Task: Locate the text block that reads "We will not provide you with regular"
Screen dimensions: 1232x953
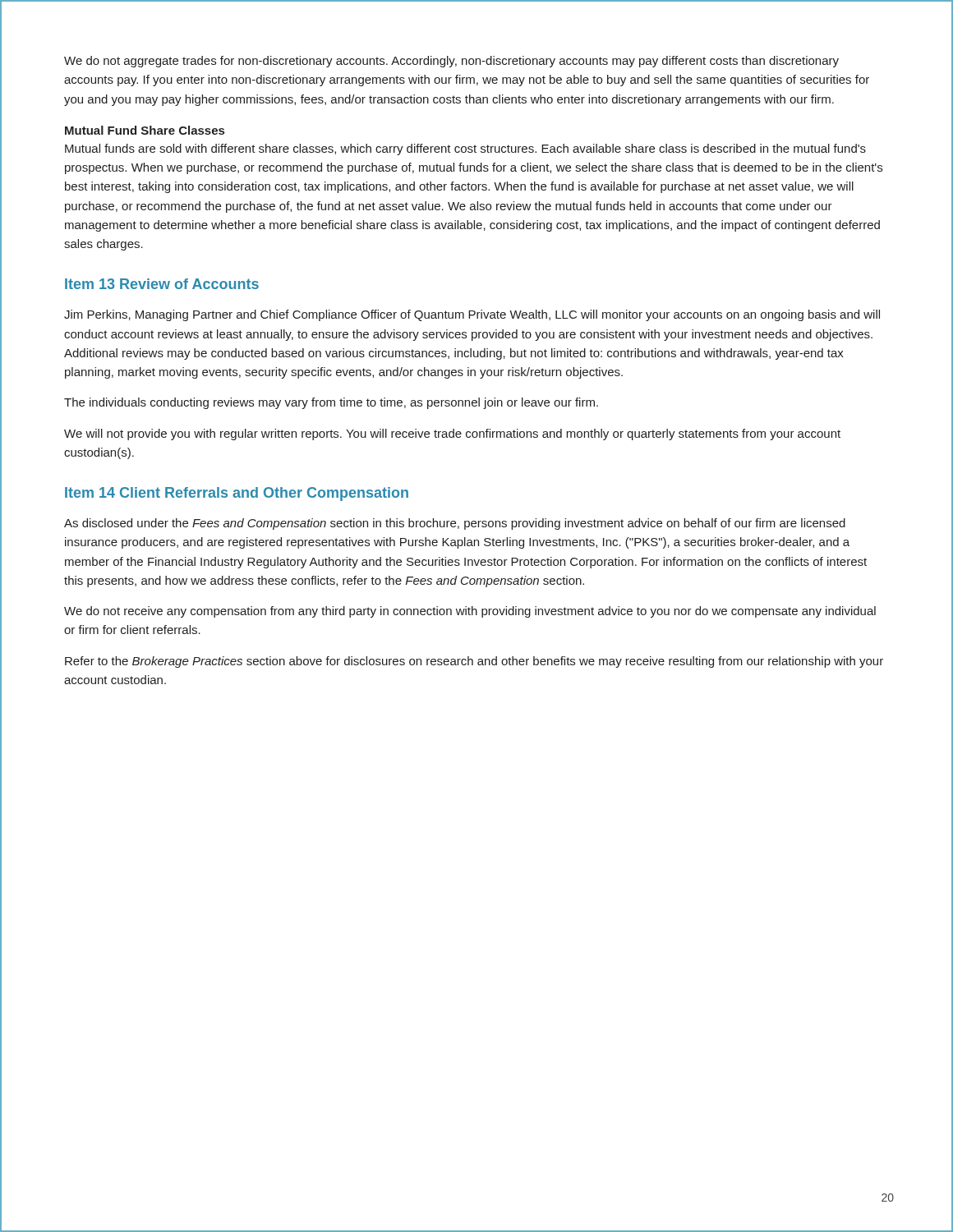Action: tap(452, 442)
